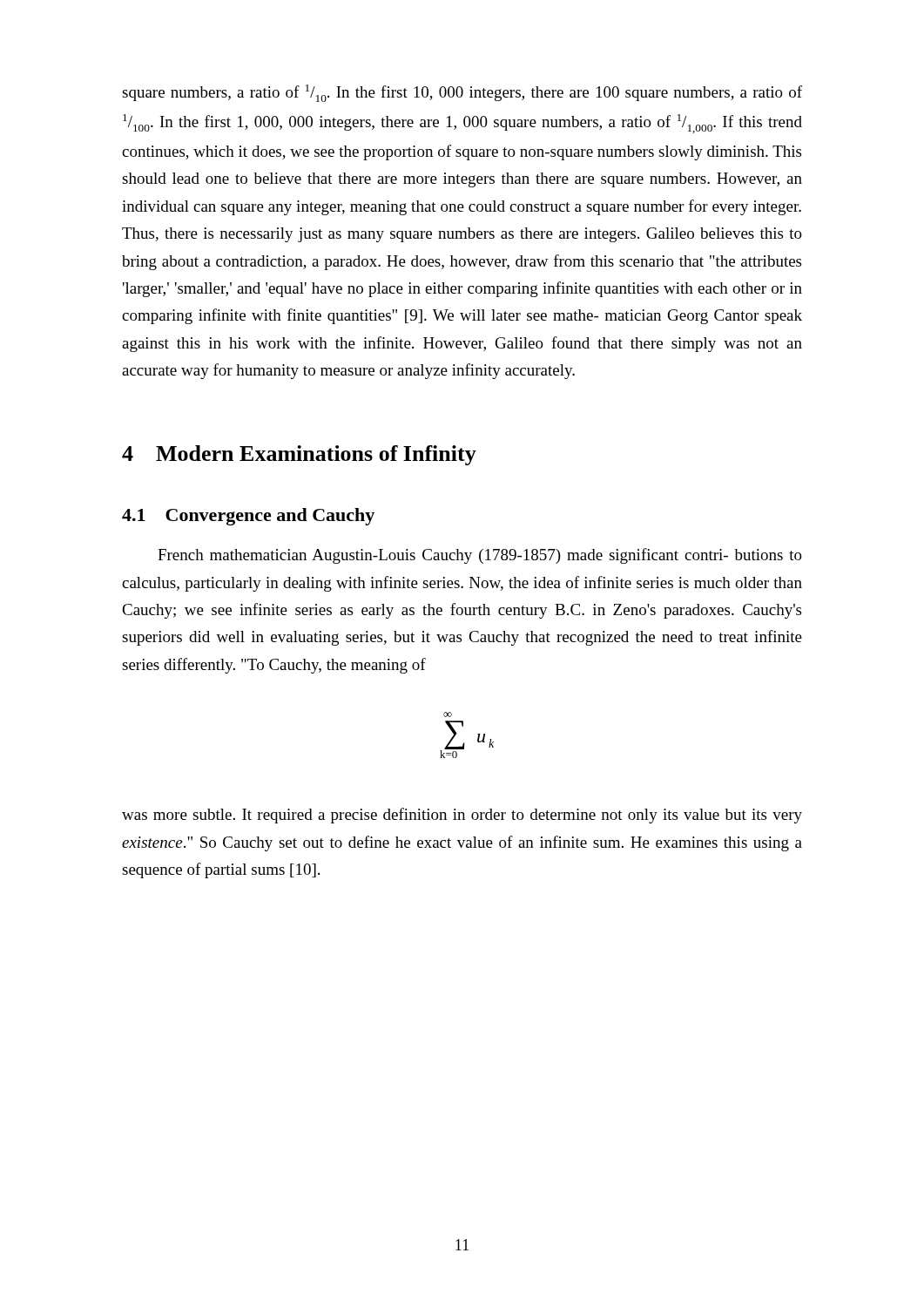Find the text block that reads "square numbers, a ratio of"
The image size is (924, 1307).
[462, 230]
